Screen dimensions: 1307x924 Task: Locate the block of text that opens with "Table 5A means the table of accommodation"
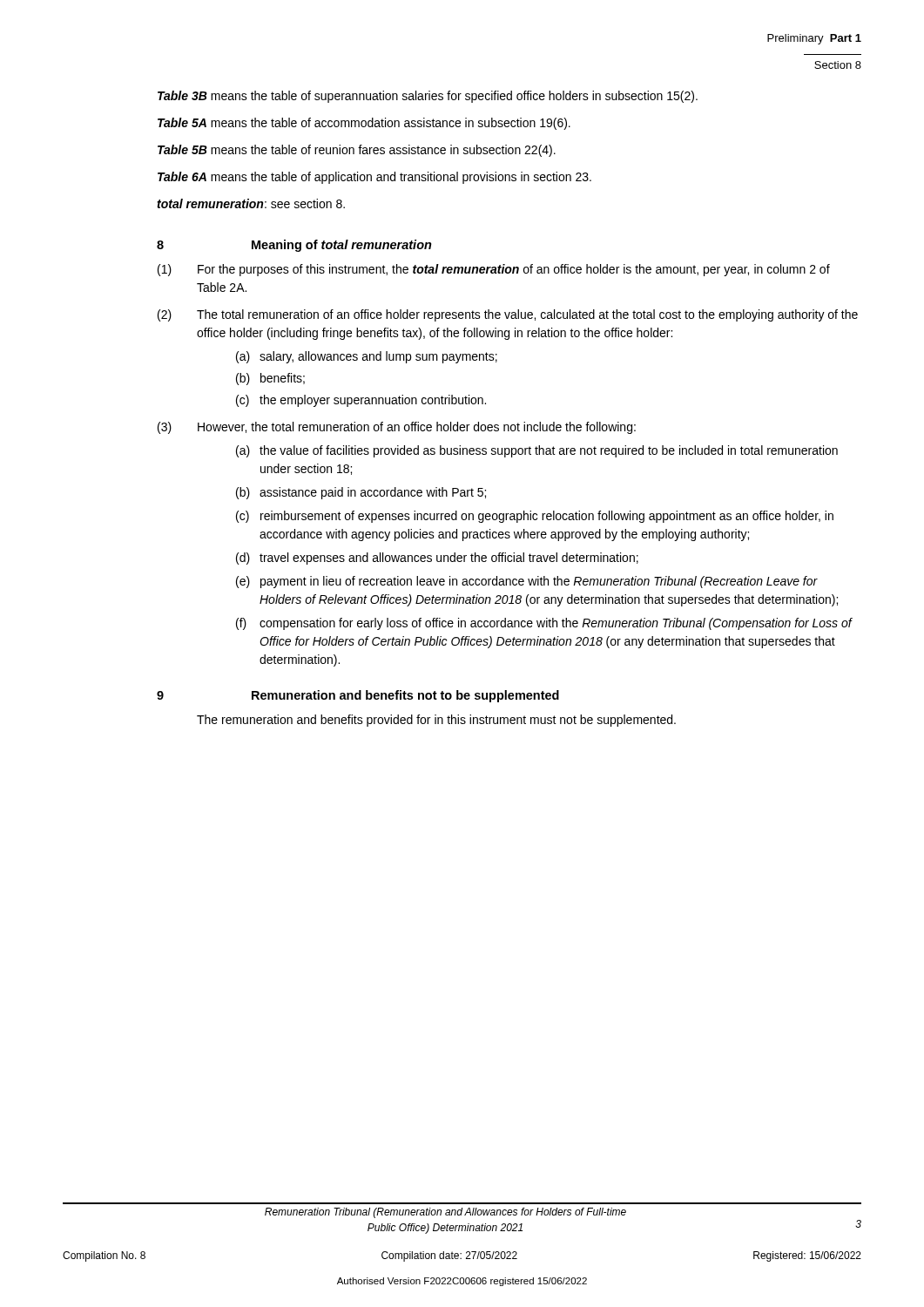click(x=364, y=123)
